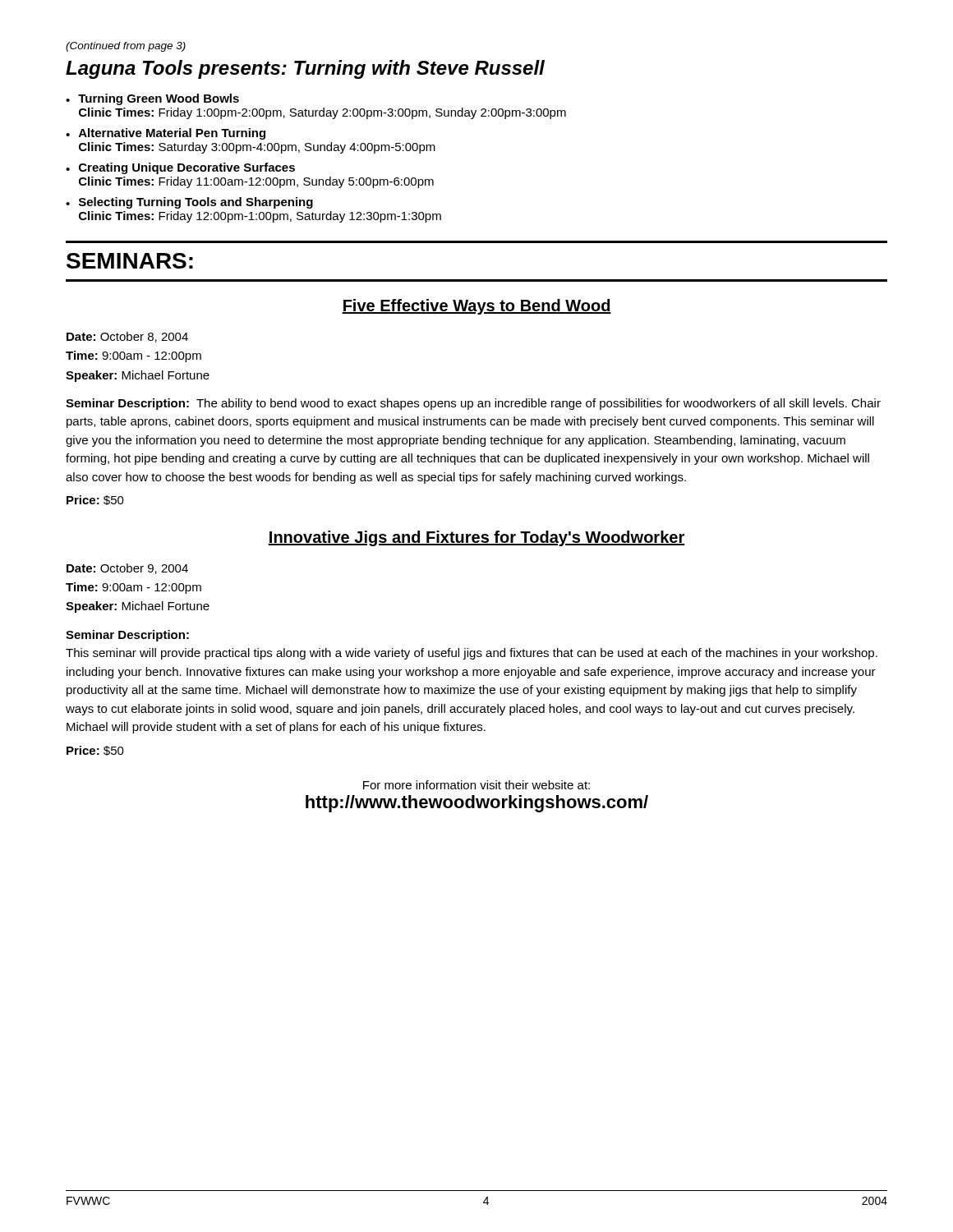Point to the block beginning "• Selecting Turning Tools and SharpeningClinic Times: Friday"
Image resolution: width=953 pixels, height=1232 pixels.
coord(254,209)
